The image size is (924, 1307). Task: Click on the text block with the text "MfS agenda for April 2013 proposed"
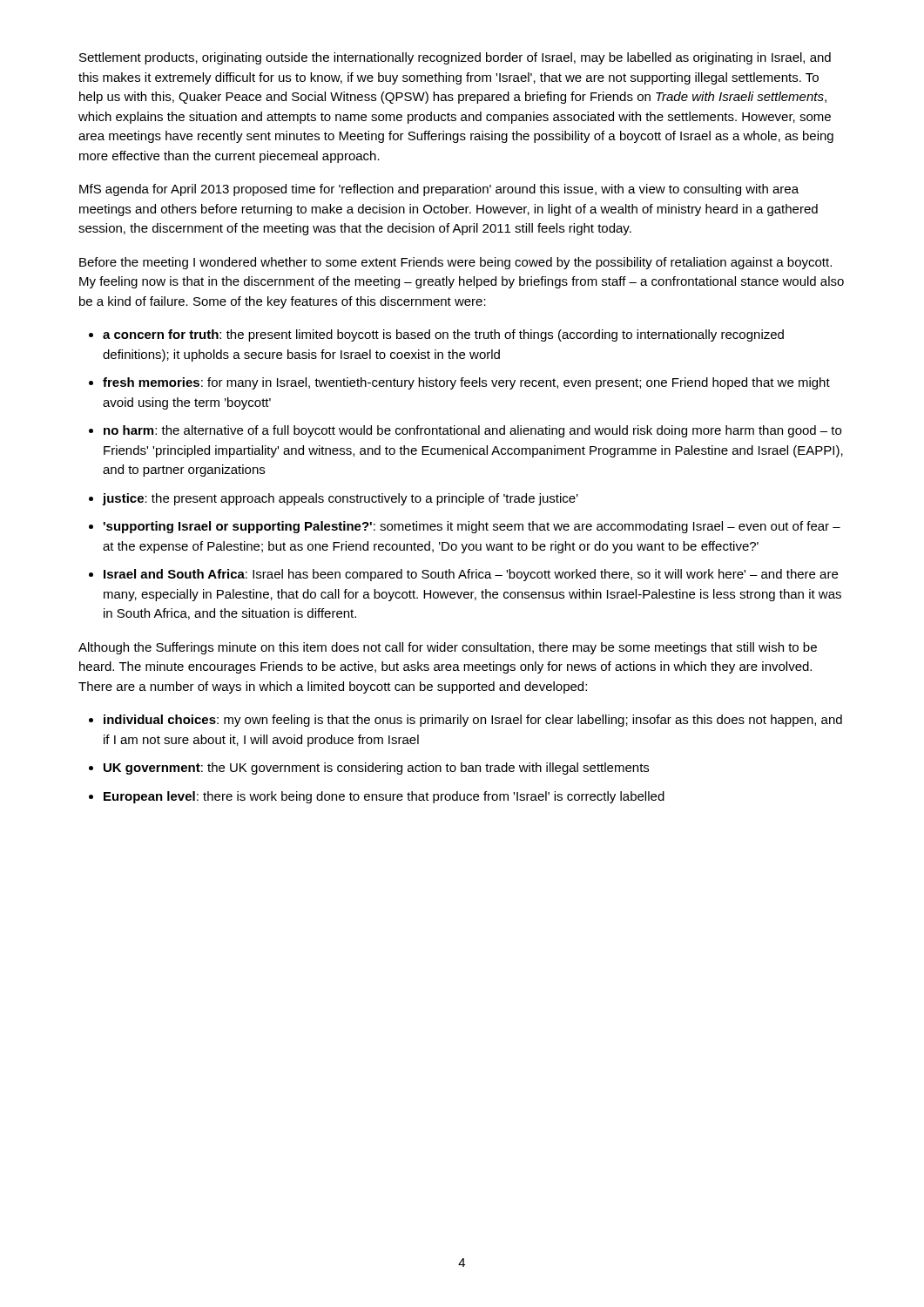point(462,209)
